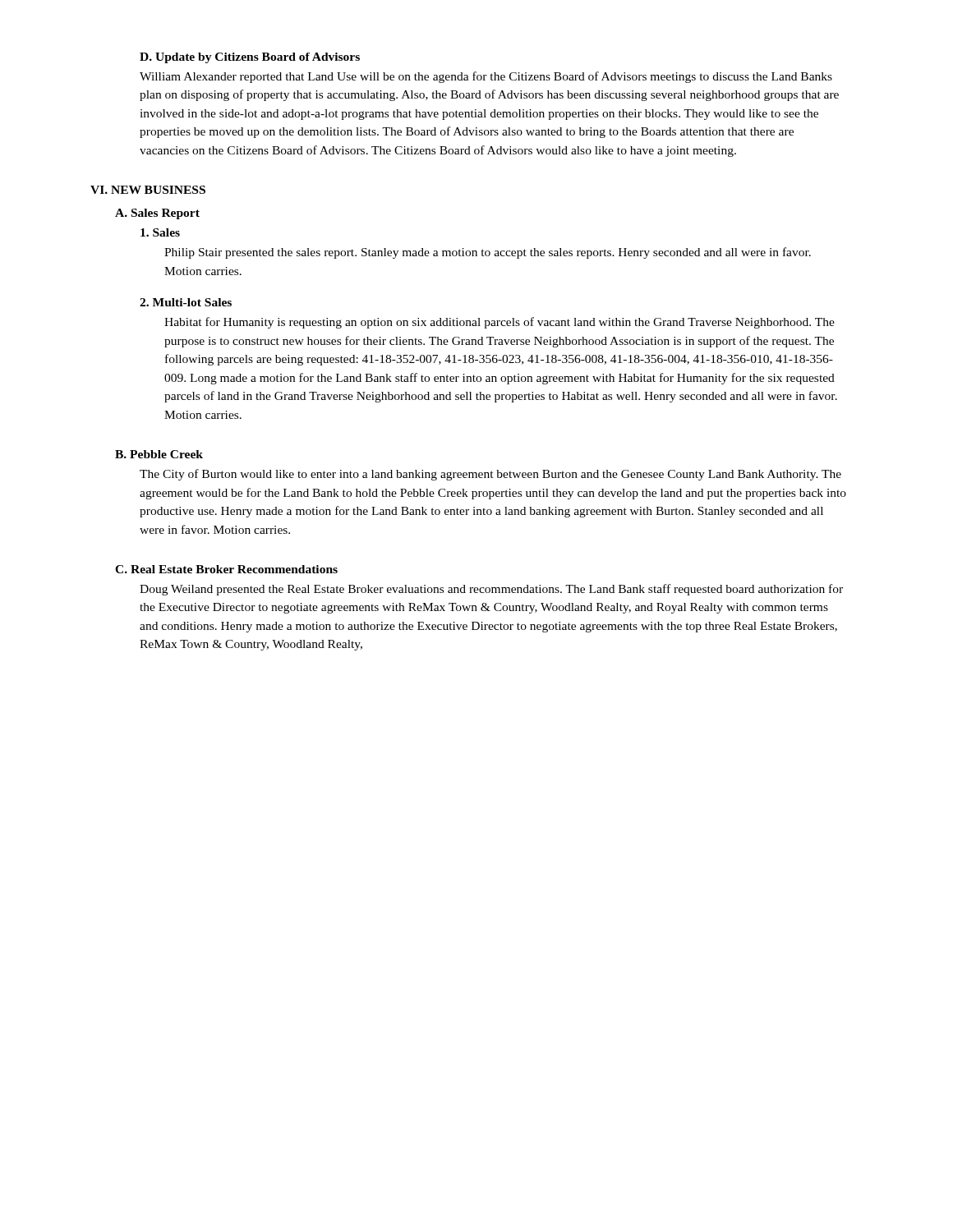Find the section header with the text "VI. NEW BUSINESS"
The image size is (953, 1232).
148,190
